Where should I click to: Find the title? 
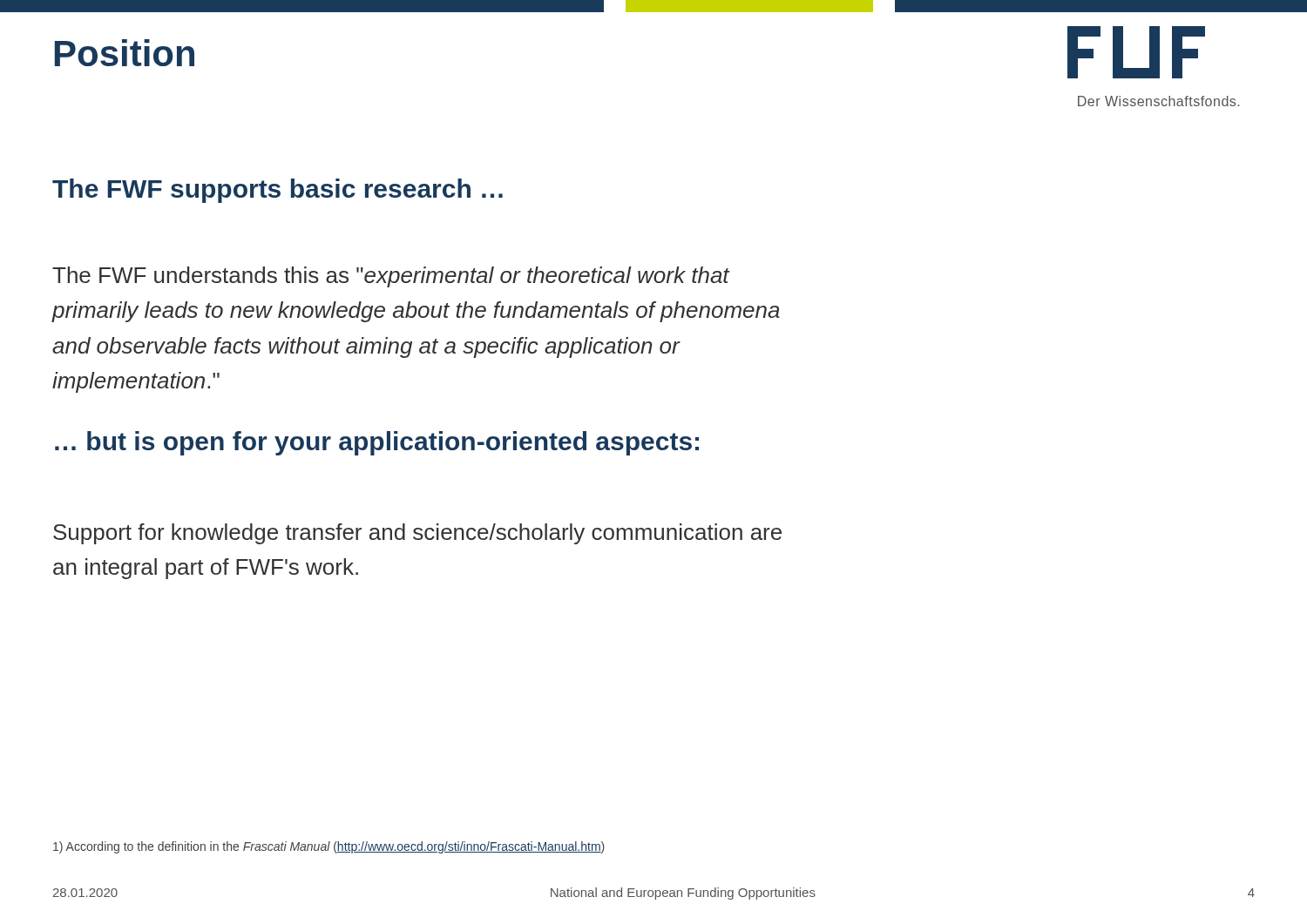(124, 54)
